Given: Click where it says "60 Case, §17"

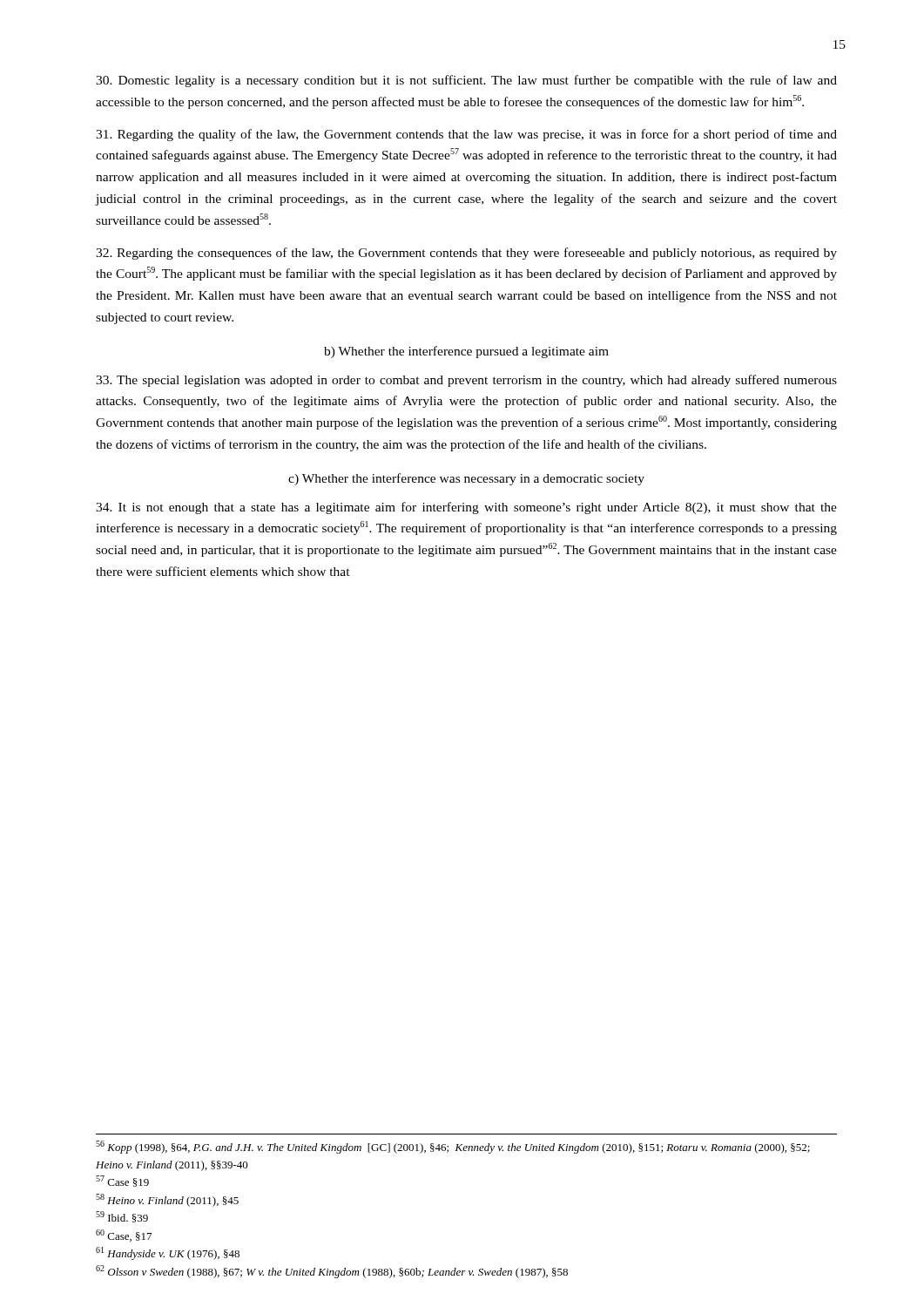Looking at the screenshot, I should [124, 1235].
